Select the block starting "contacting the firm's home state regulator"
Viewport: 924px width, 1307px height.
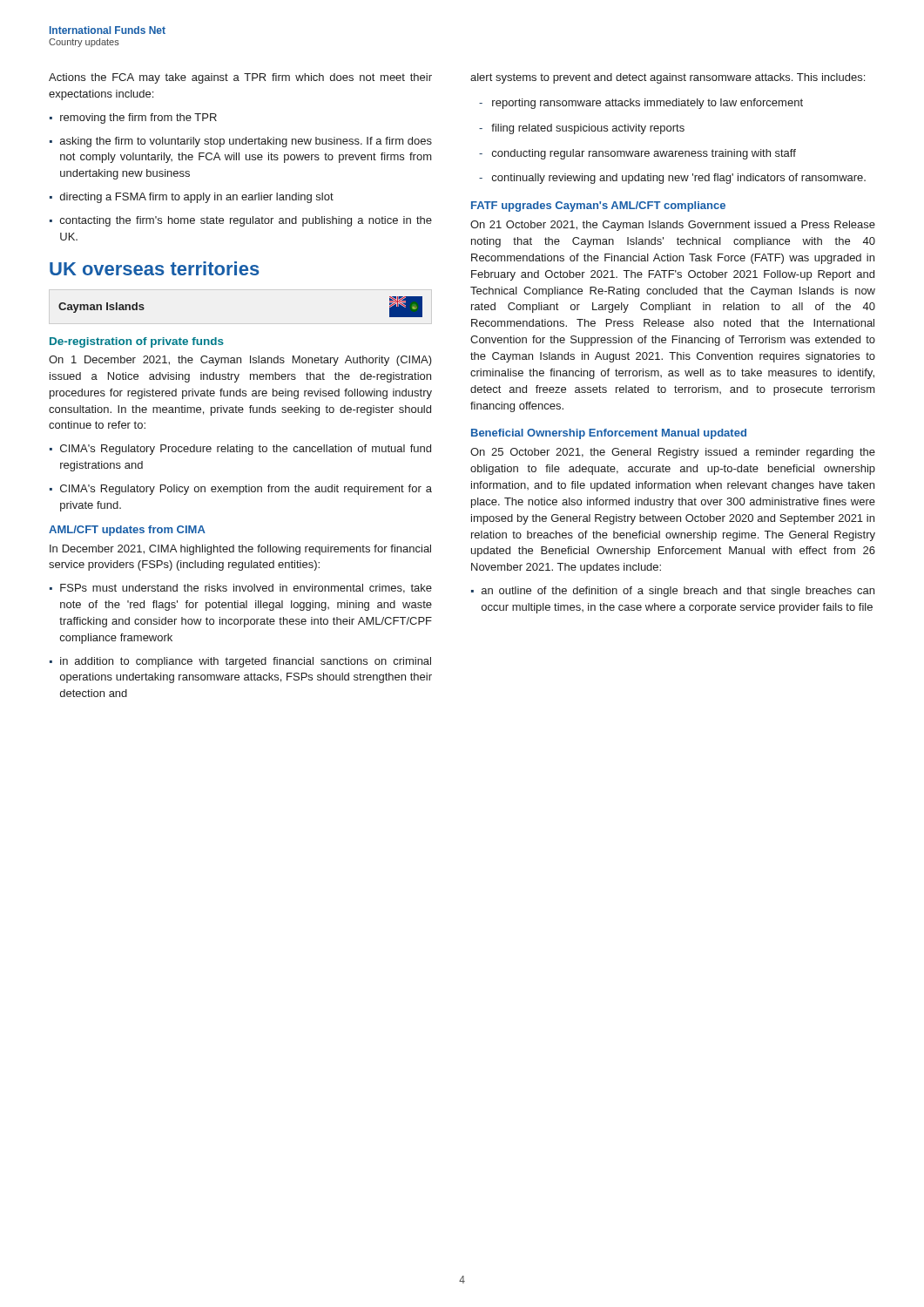tap(246, 228)
